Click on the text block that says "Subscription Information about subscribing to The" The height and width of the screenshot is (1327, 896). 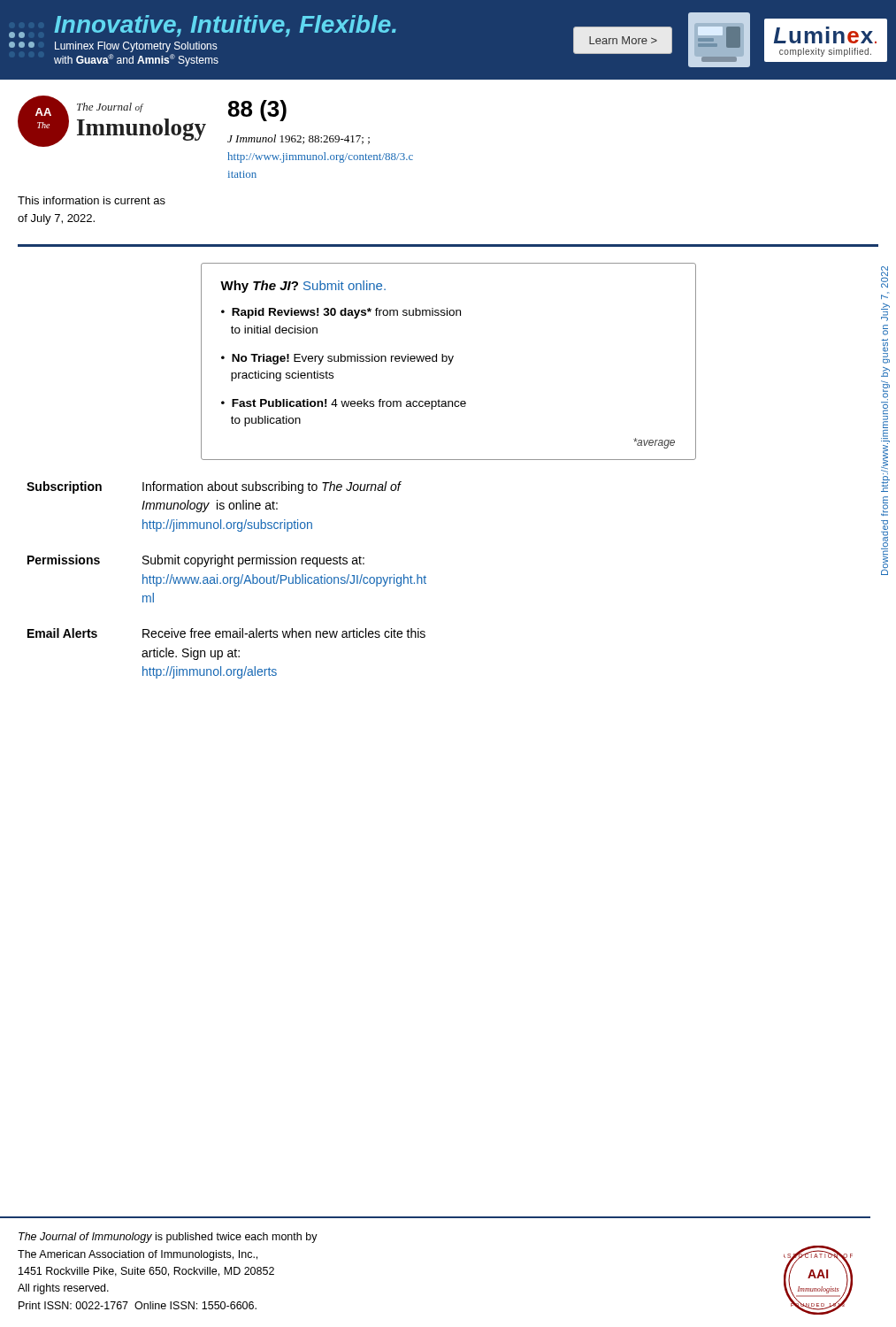(x=213, y=506)
